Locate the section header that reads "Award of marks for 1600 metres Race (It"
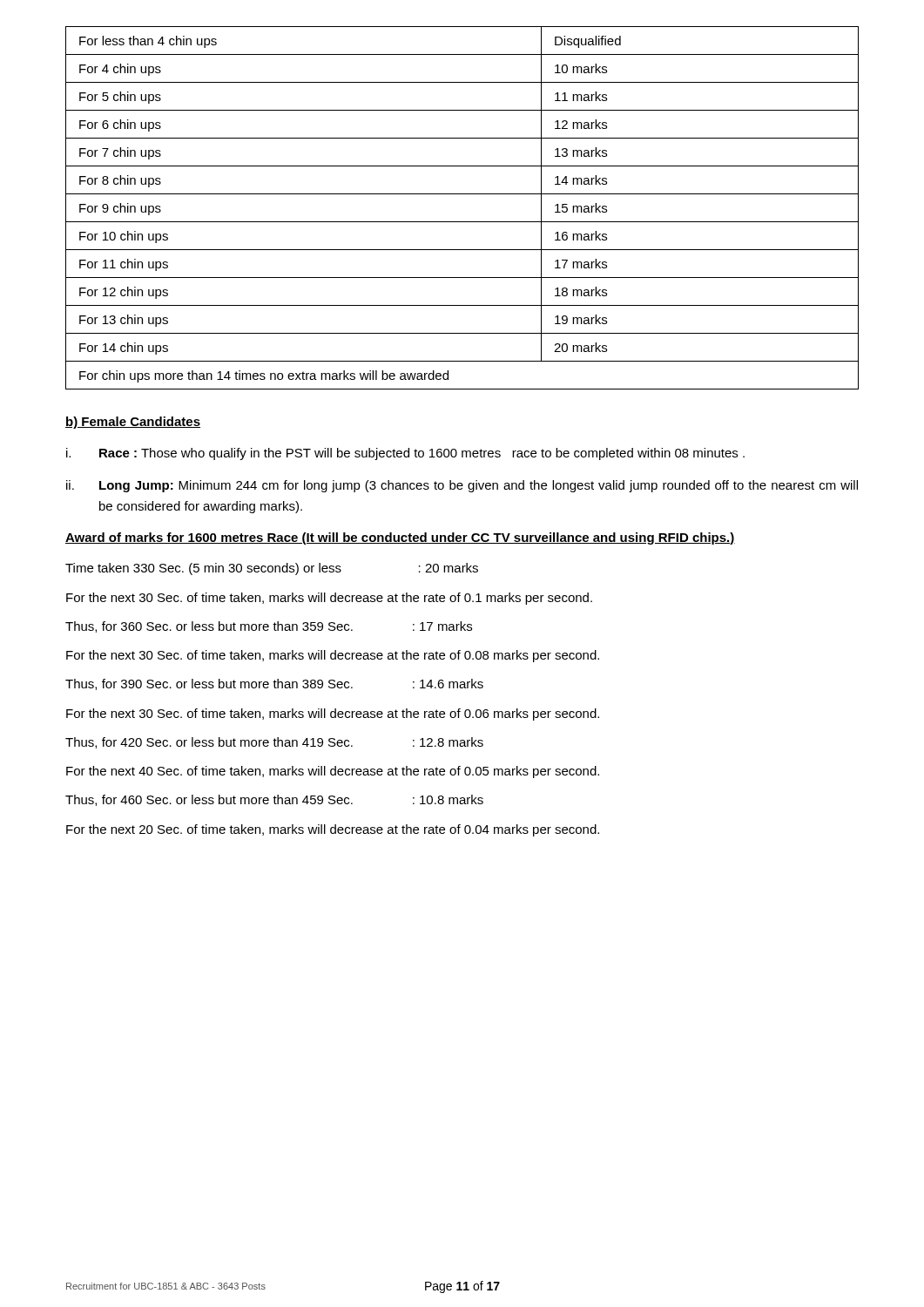The width and height of the screenshot is (924, 1307). pyautogui.click(x=400, y=537)
